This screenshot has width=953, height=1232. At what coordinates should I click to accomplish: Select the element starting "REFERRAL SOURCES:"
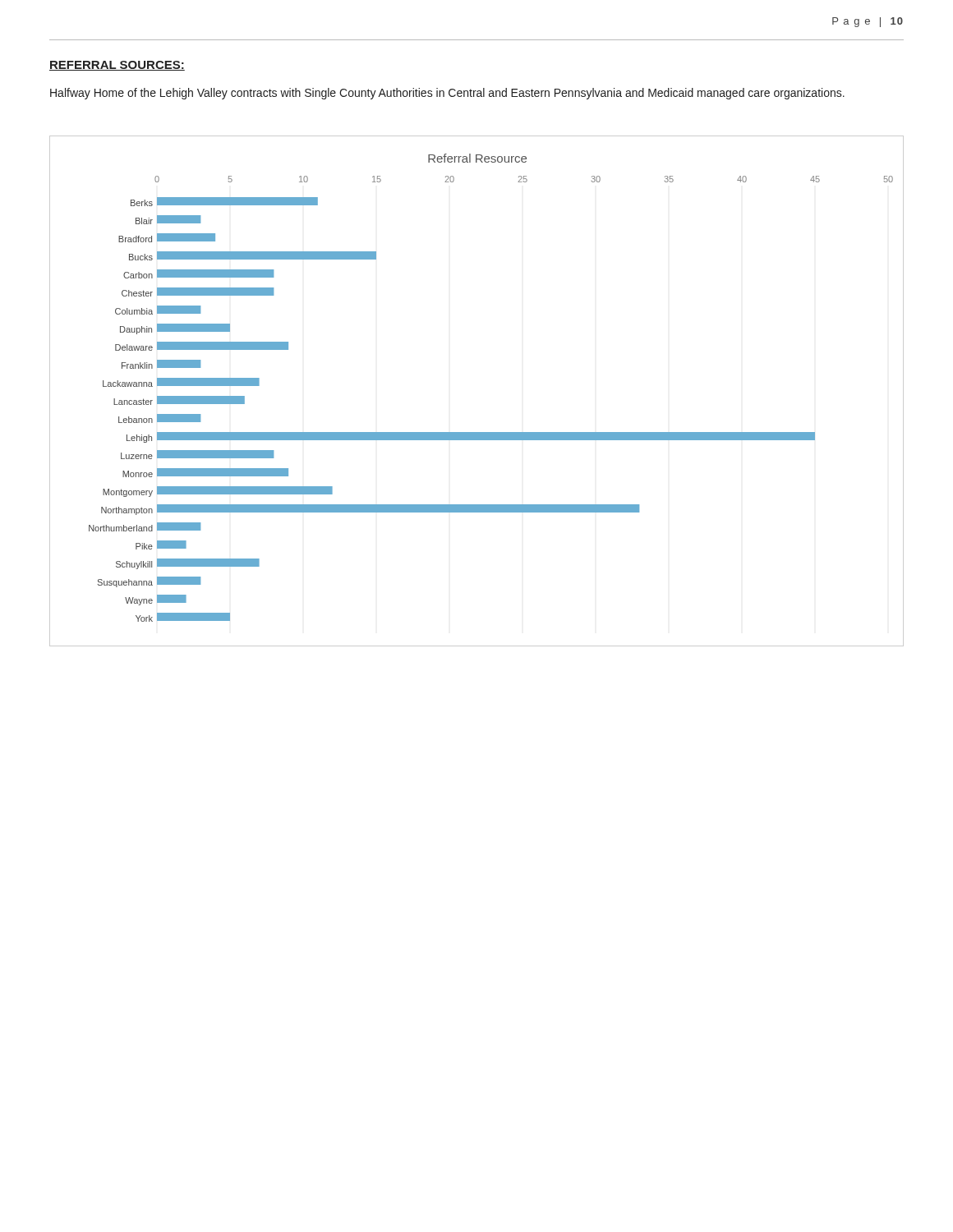pyautogui.click(x=117, y=64)
